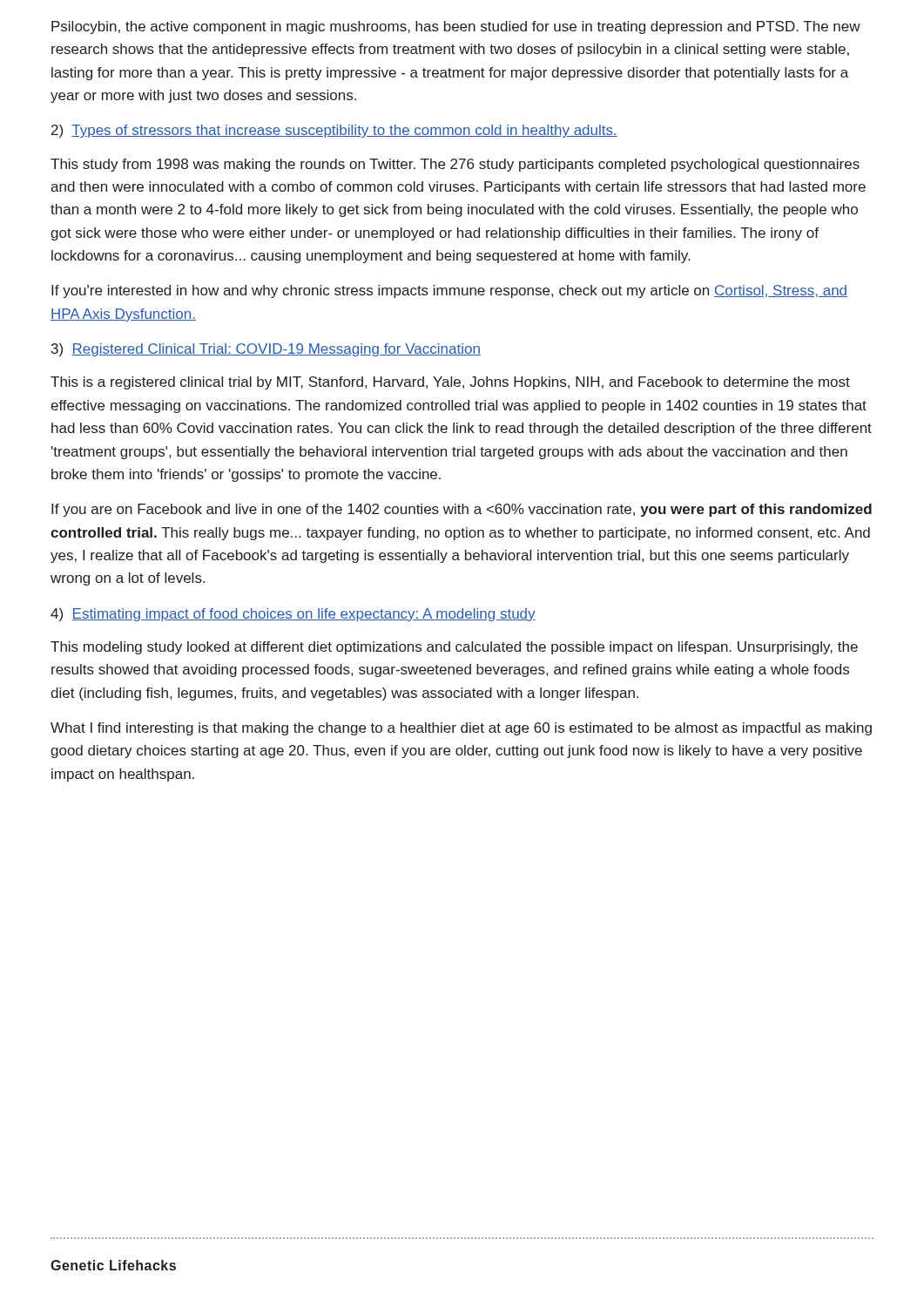Find the block on this page that starts "If you're interested"

(462, 303)
